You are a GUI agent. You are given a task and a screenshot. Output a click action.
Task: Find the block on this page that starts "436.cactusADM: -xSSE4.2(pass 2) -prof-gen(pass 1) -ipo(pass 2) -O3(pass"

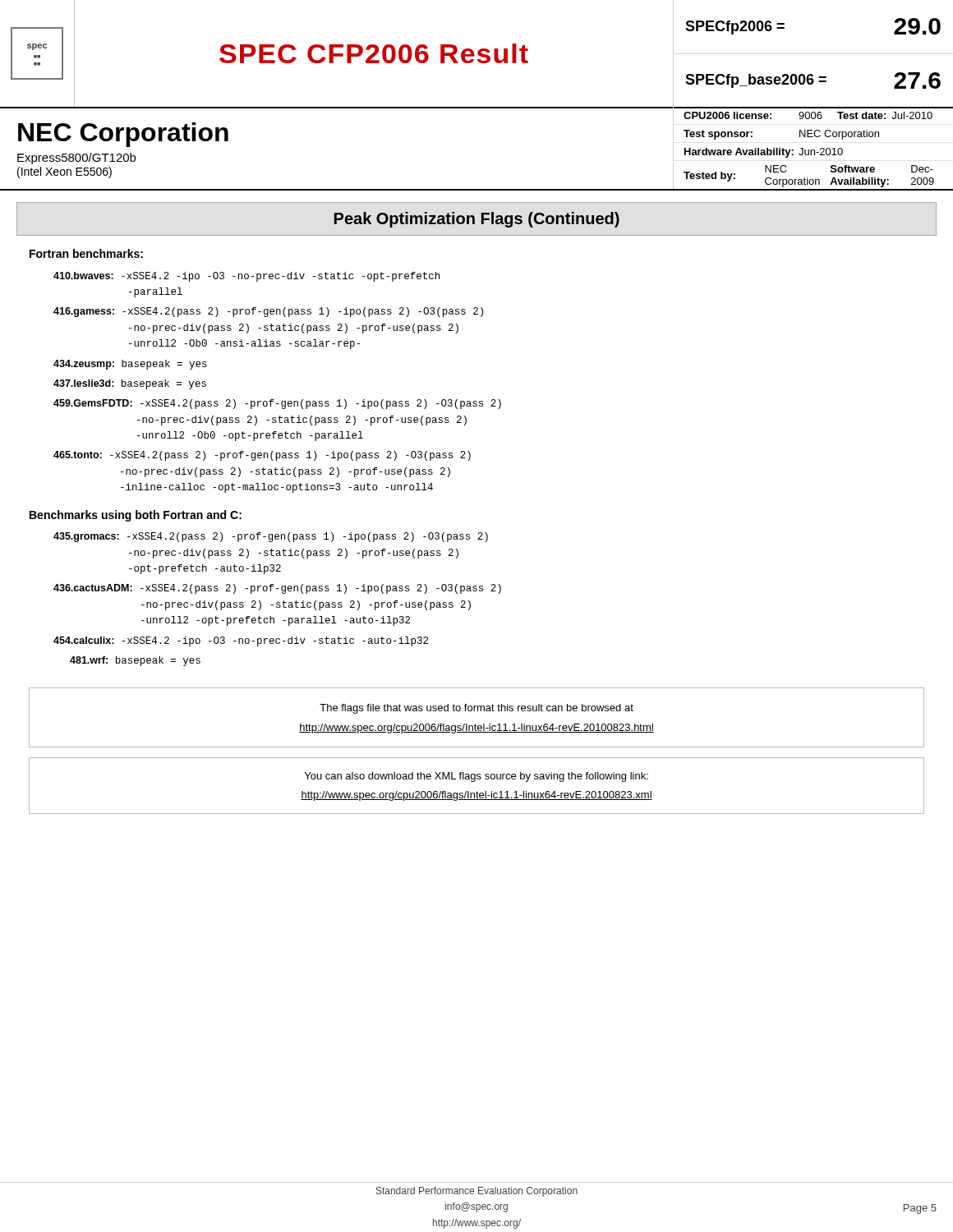pyautogui.click(x=278, y=605)
